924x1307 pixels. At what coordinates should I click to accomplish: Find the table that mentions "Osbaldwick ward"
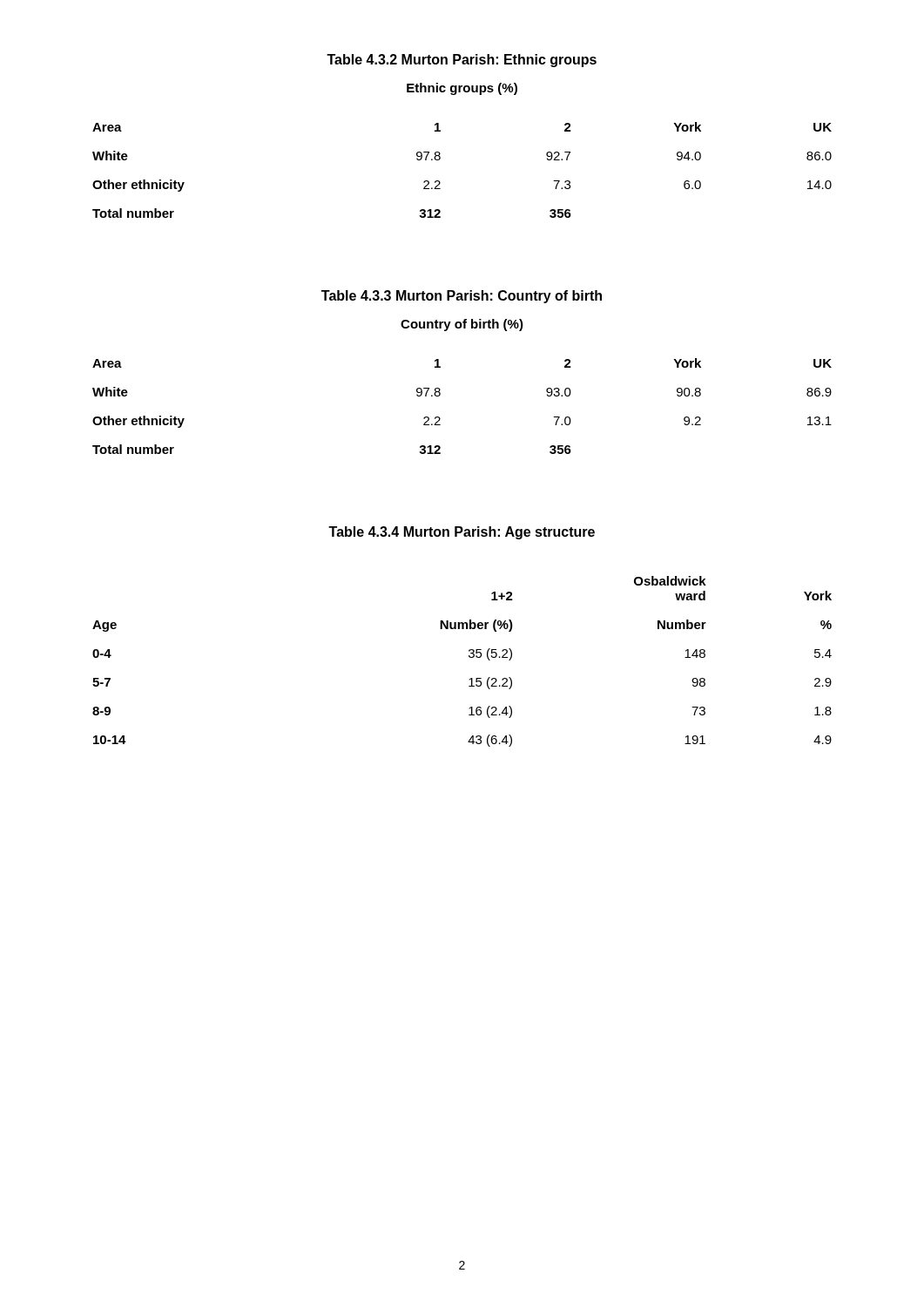[462, 660]
